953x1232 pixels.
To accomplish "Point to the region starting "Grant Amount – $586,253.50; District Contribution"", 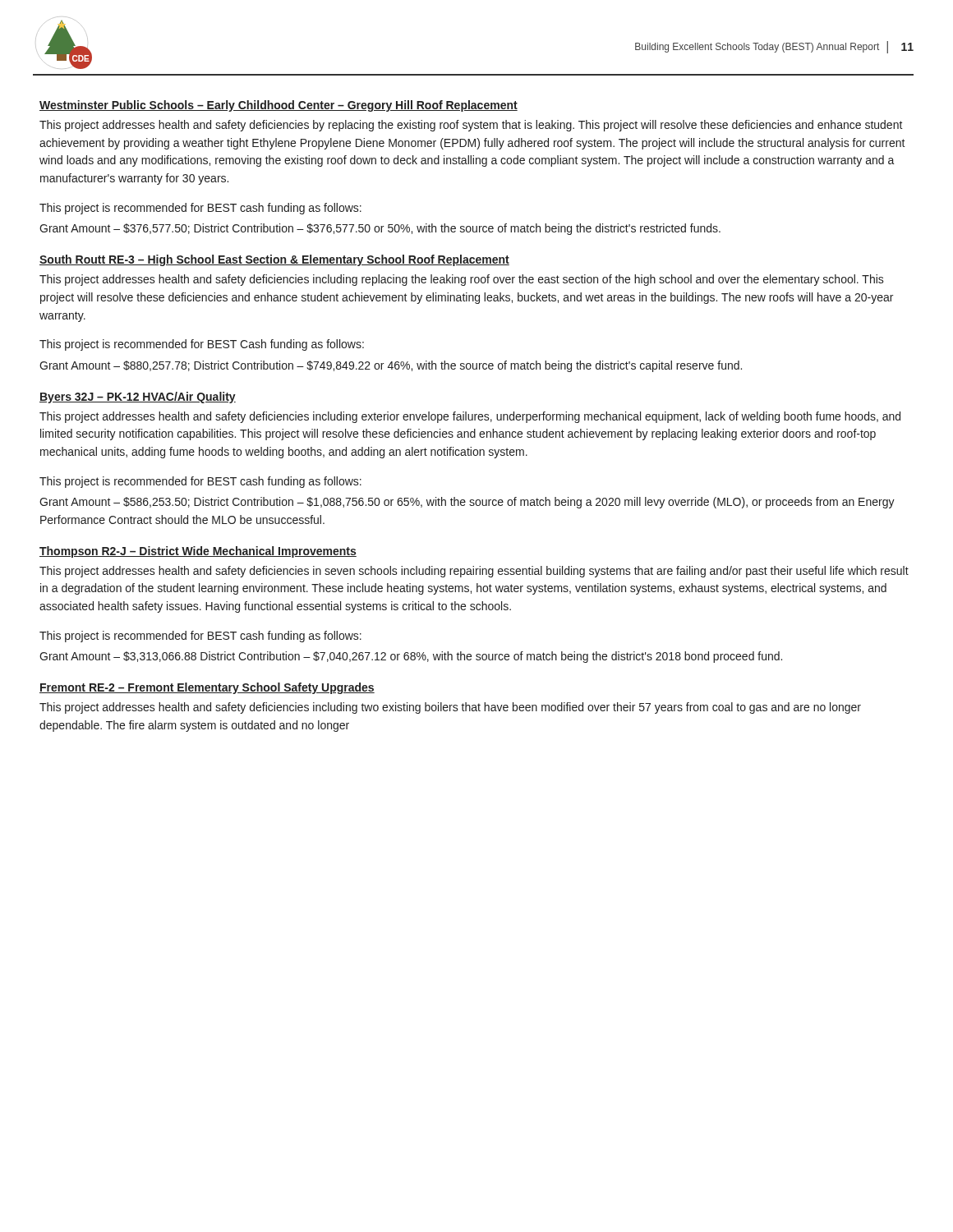I will point(467,511).
